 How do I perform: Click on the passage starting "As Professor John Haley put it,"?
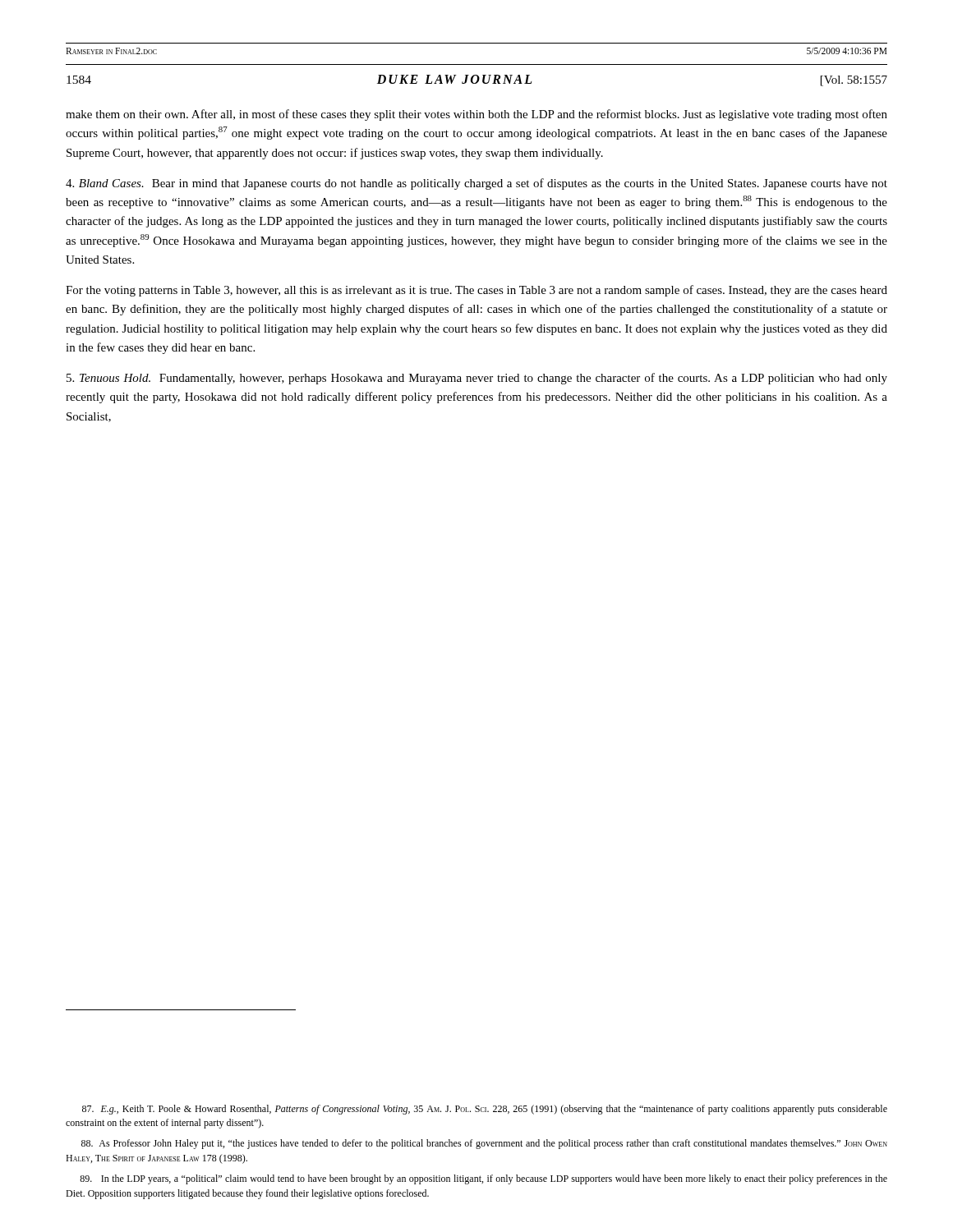pos(476,1151)
